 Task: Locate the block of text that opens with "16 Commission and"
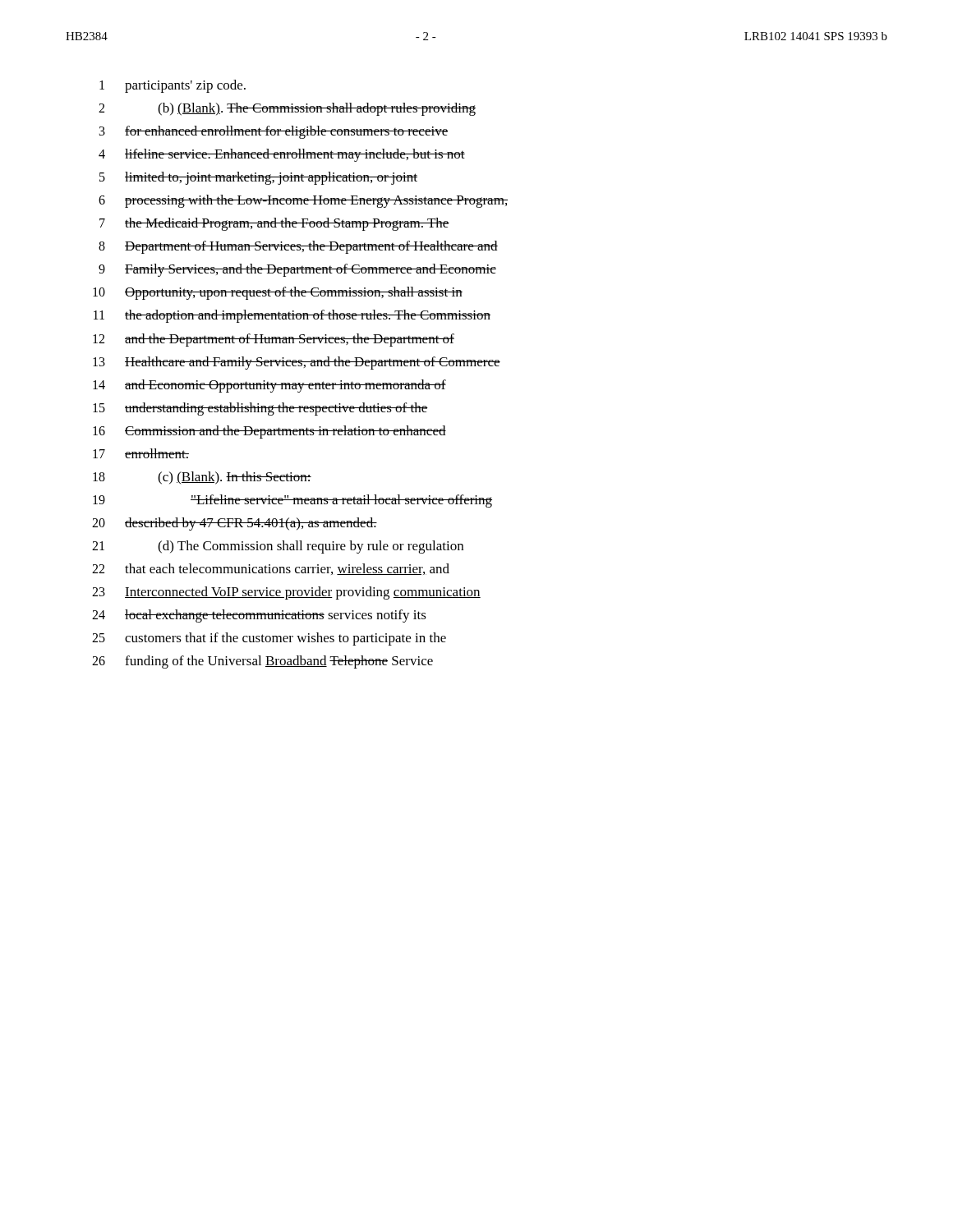point(269,432)
